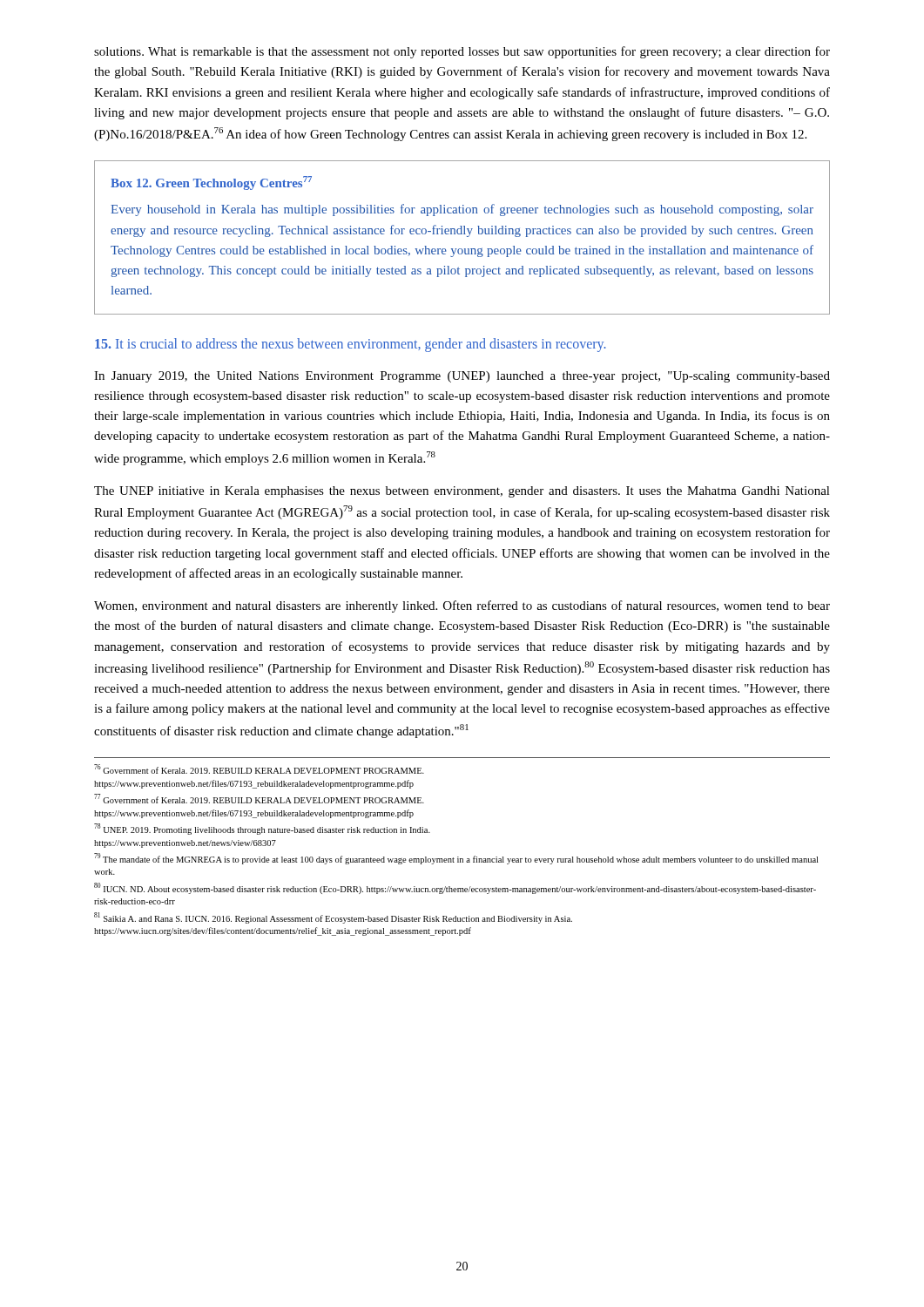
Task: Locate the block of text that opens with "79 The mandate"
Action: (x=456, y=864)
